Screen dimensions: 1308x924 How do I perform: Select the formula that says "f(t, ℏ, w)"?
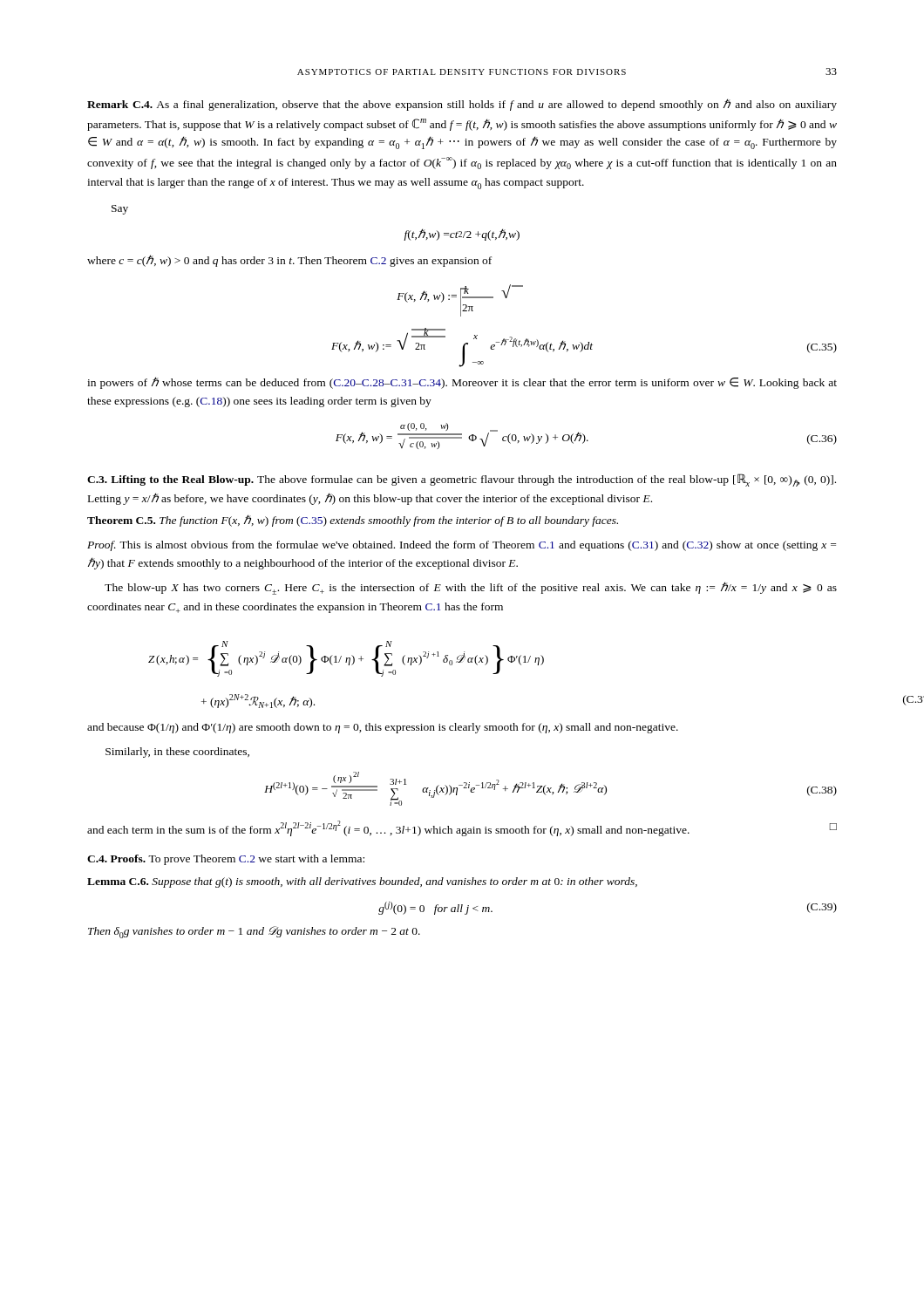tap(462, 235)
